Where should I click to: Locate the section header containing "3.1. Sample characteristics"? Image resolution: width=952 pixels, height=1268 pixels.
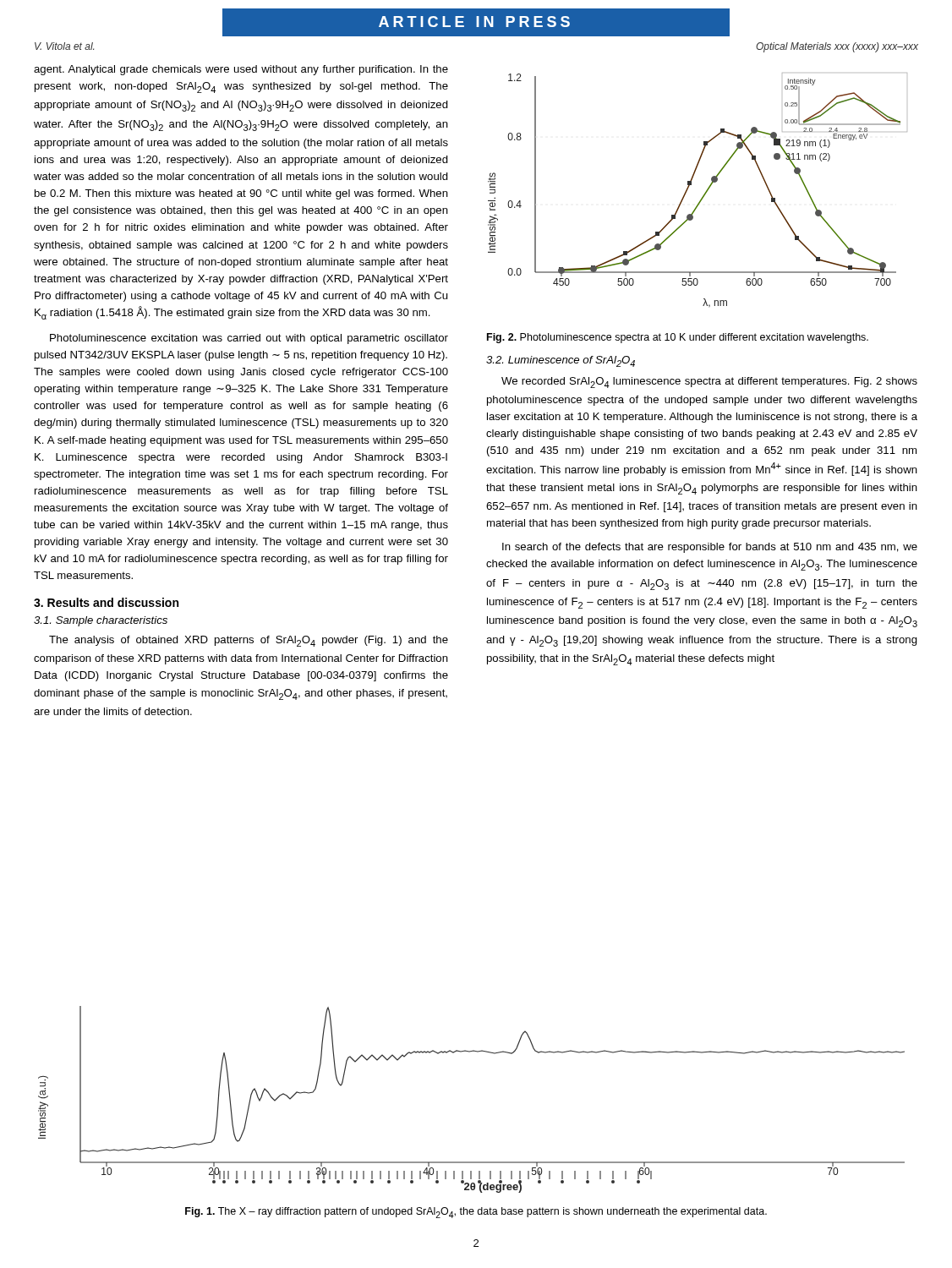click(x=101, y=620)
